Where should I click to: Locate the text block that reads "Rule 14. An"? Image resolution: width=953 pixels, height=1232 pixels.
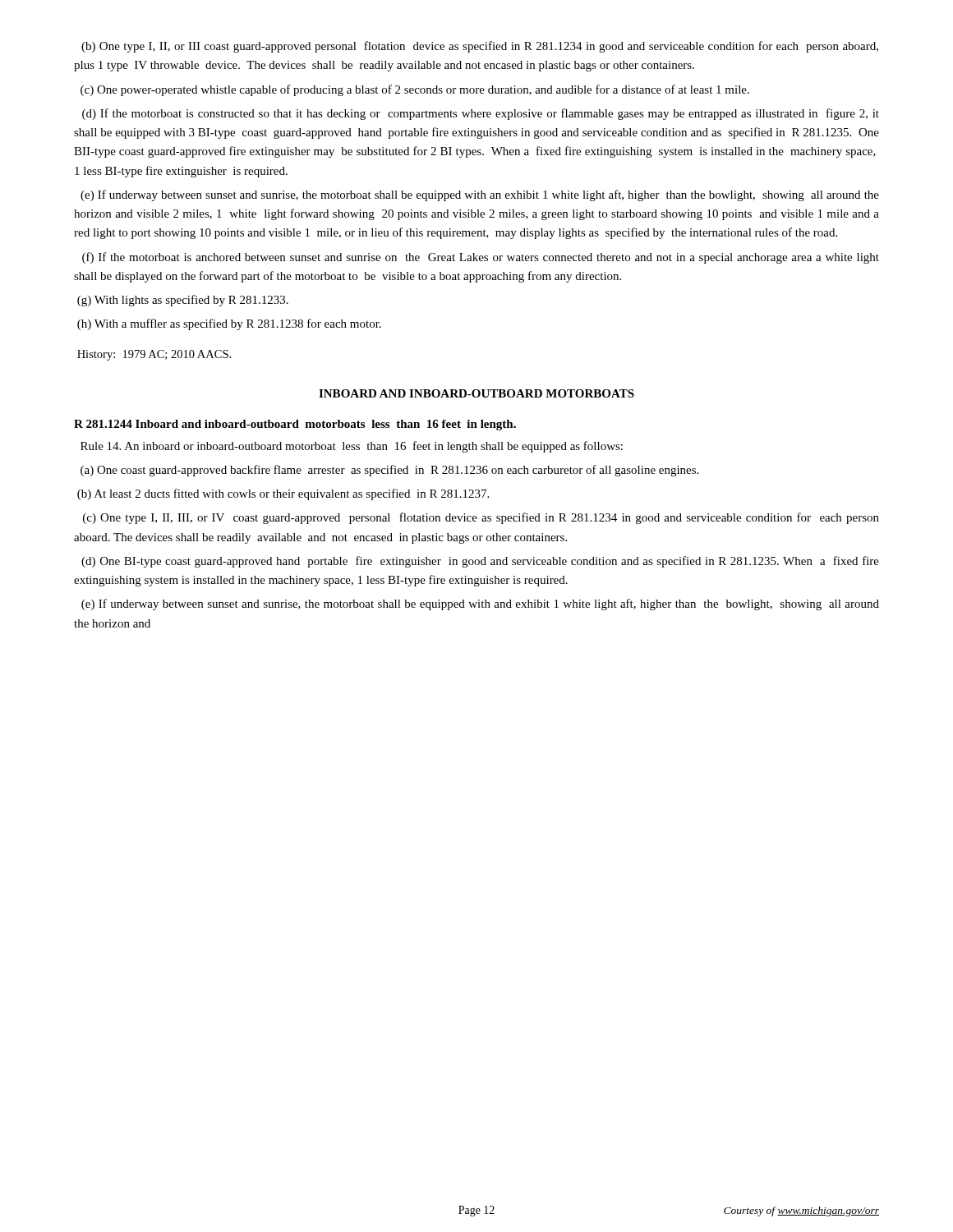[476, 446]
